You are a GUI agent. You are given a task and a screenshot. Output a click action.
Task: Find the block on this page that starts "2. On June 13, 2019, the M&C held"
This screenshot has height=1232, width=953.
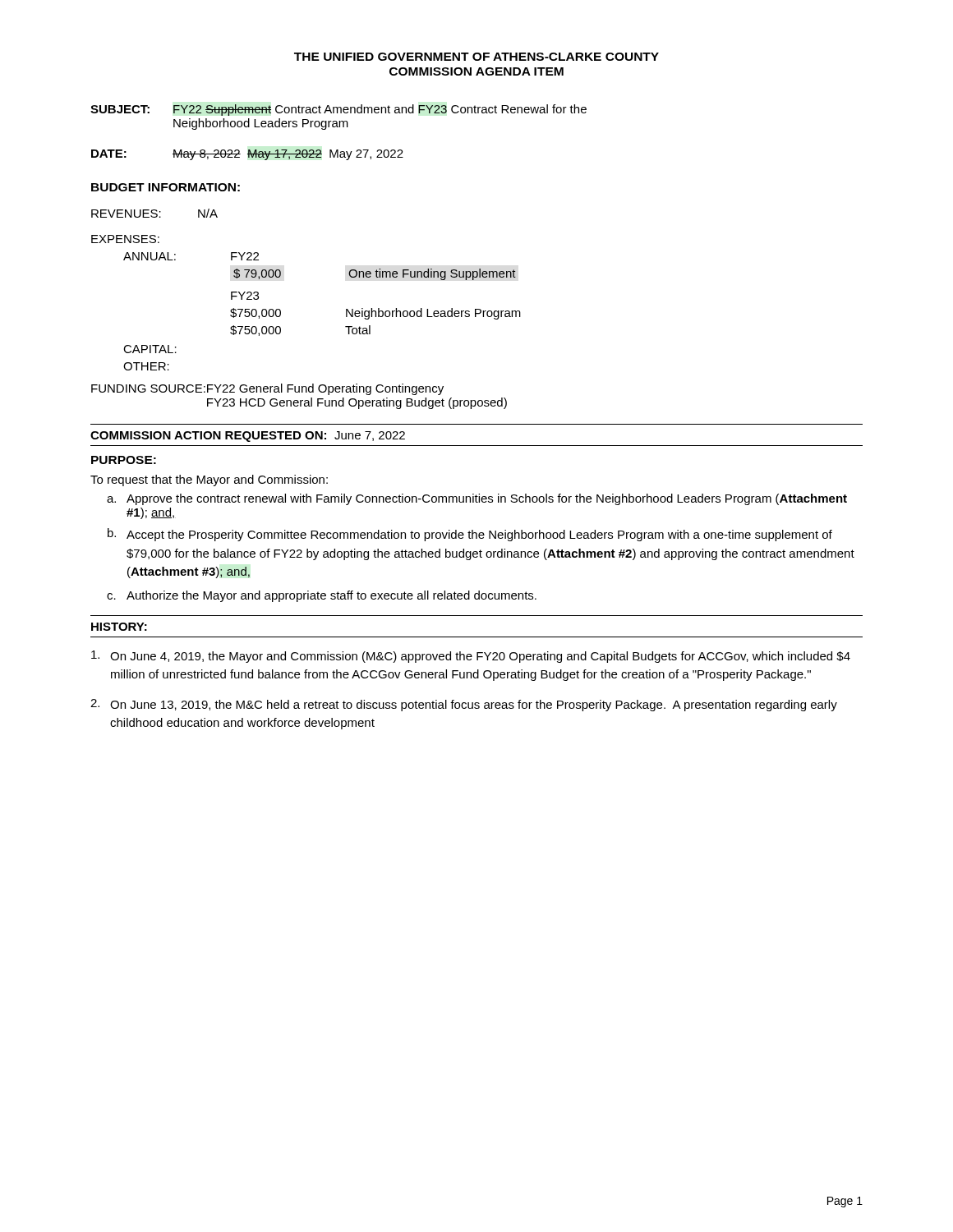click(476, 714)
